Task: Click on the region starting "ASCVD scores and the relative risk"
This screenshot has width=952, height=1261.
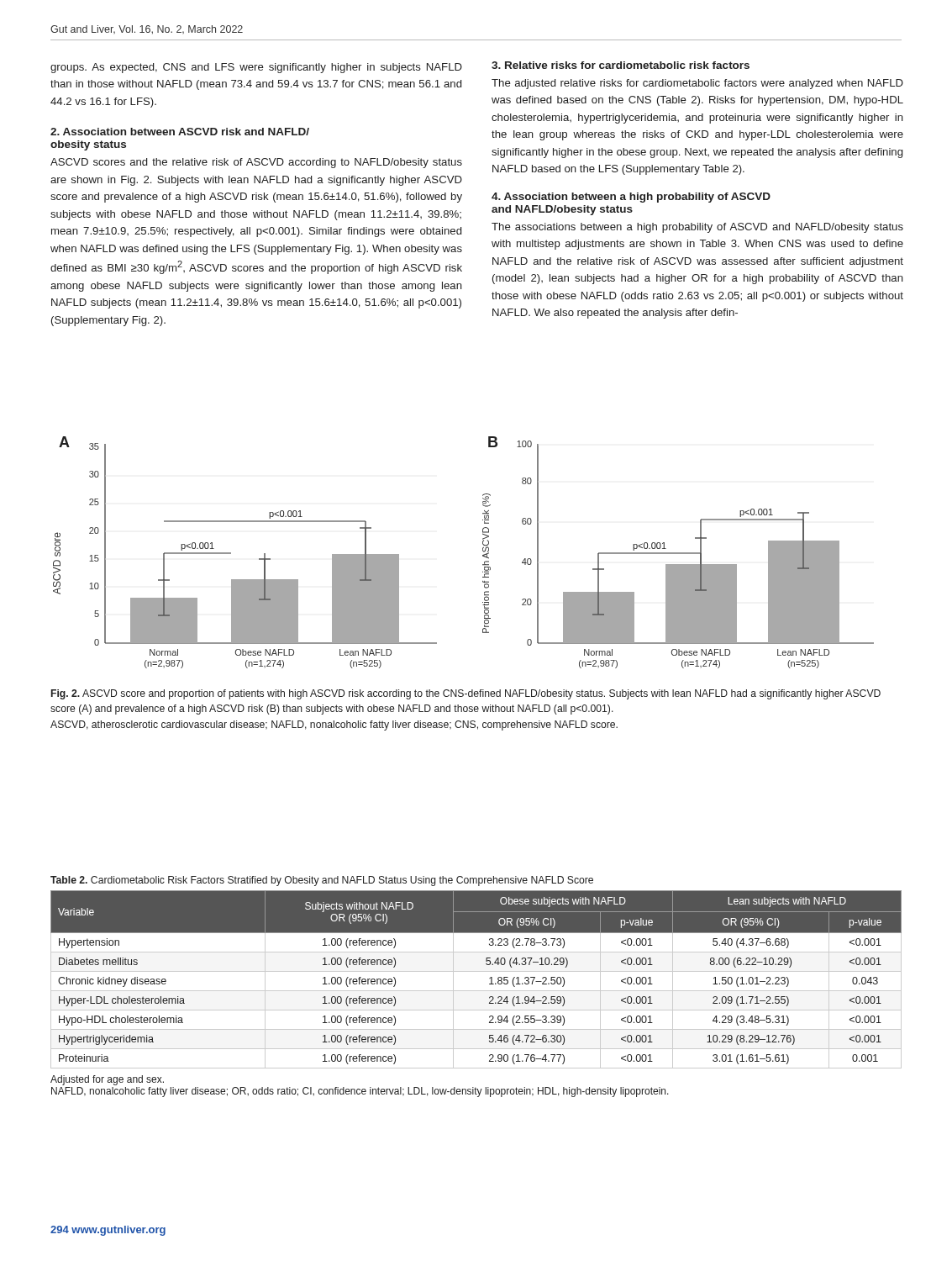Action: click(x=256, y=241)
